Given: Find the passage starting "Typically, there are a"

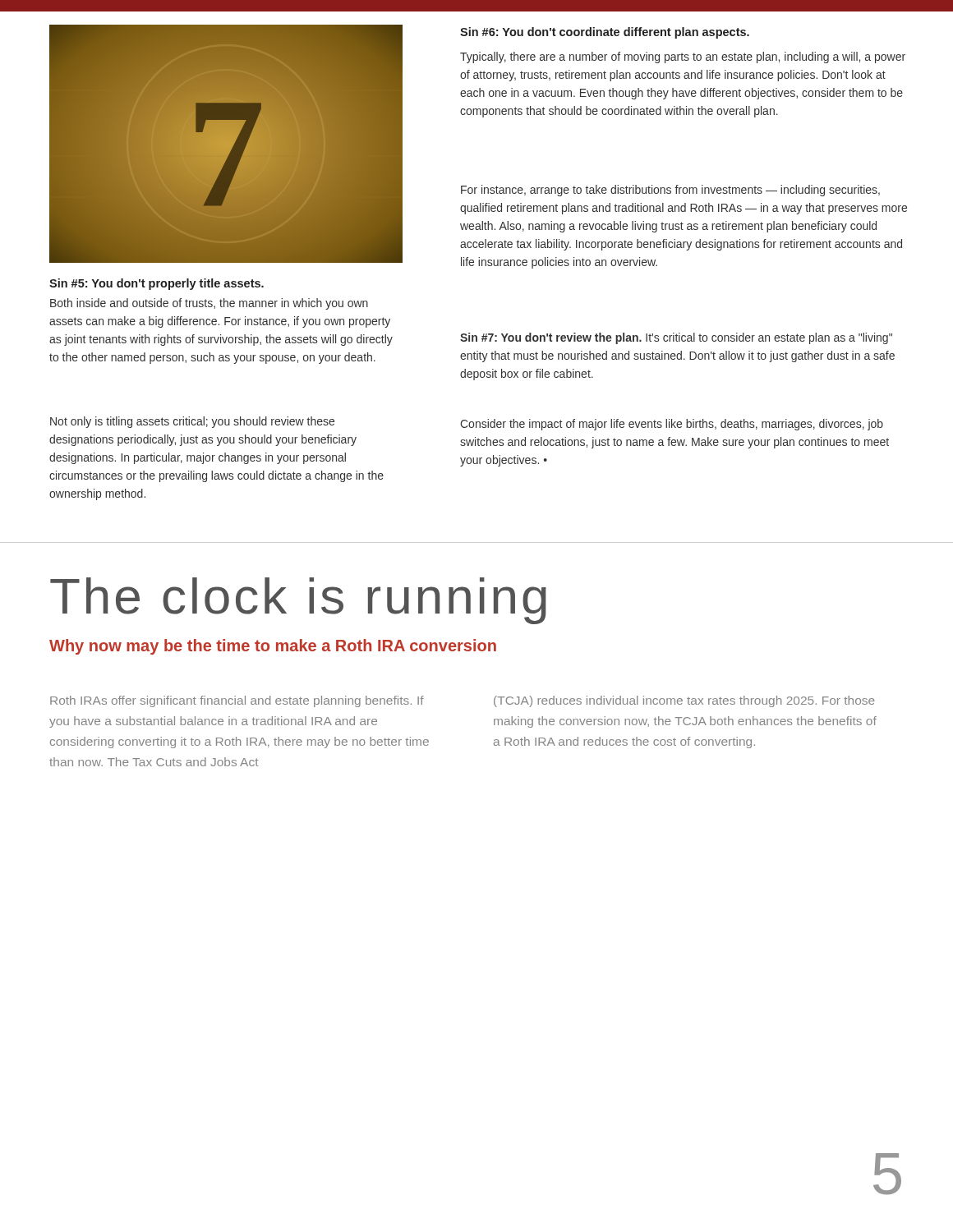Looking at the screenshot, I should point(683,84).
